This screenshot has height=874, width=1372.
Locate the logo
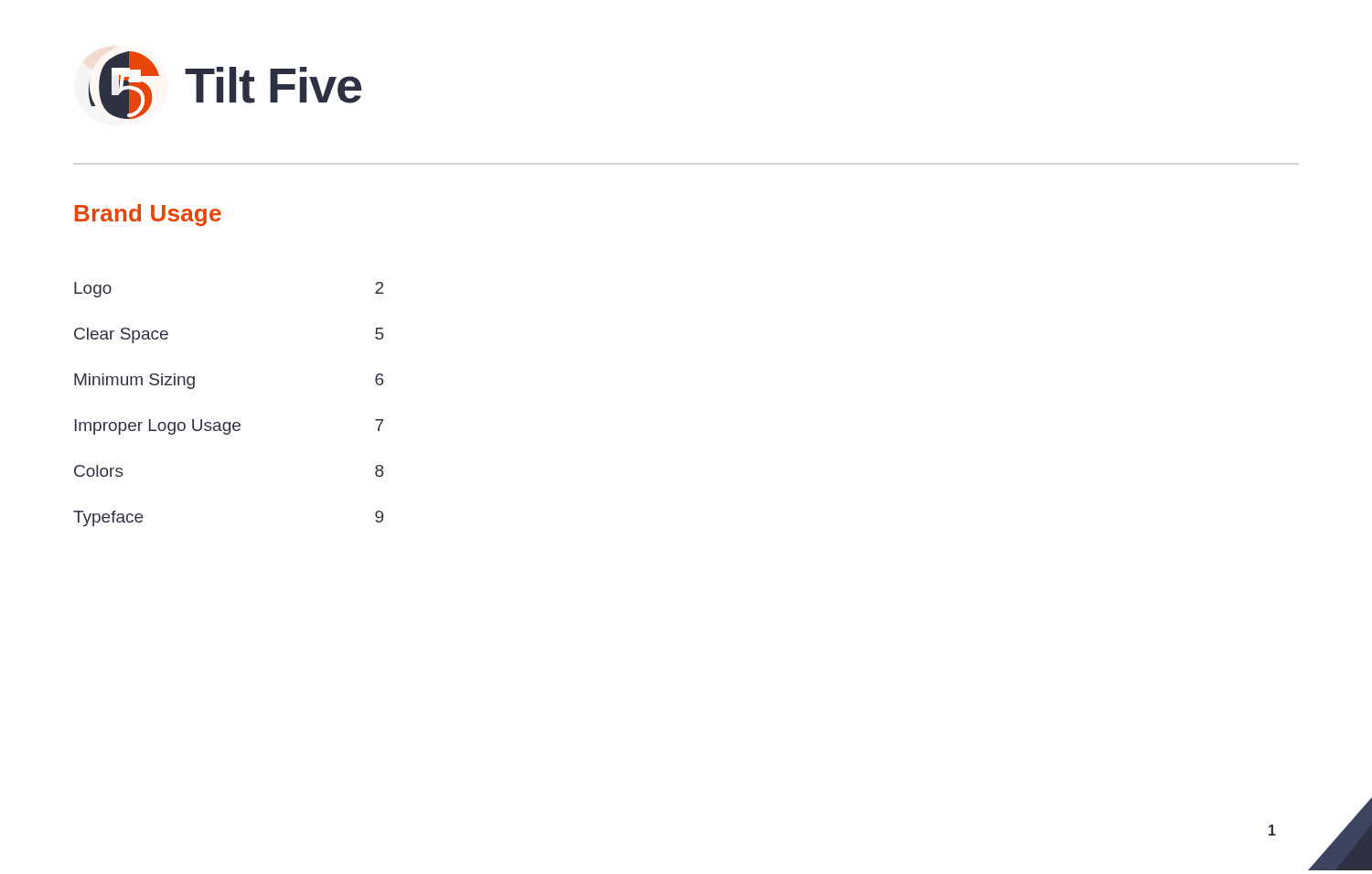(218, 85)
